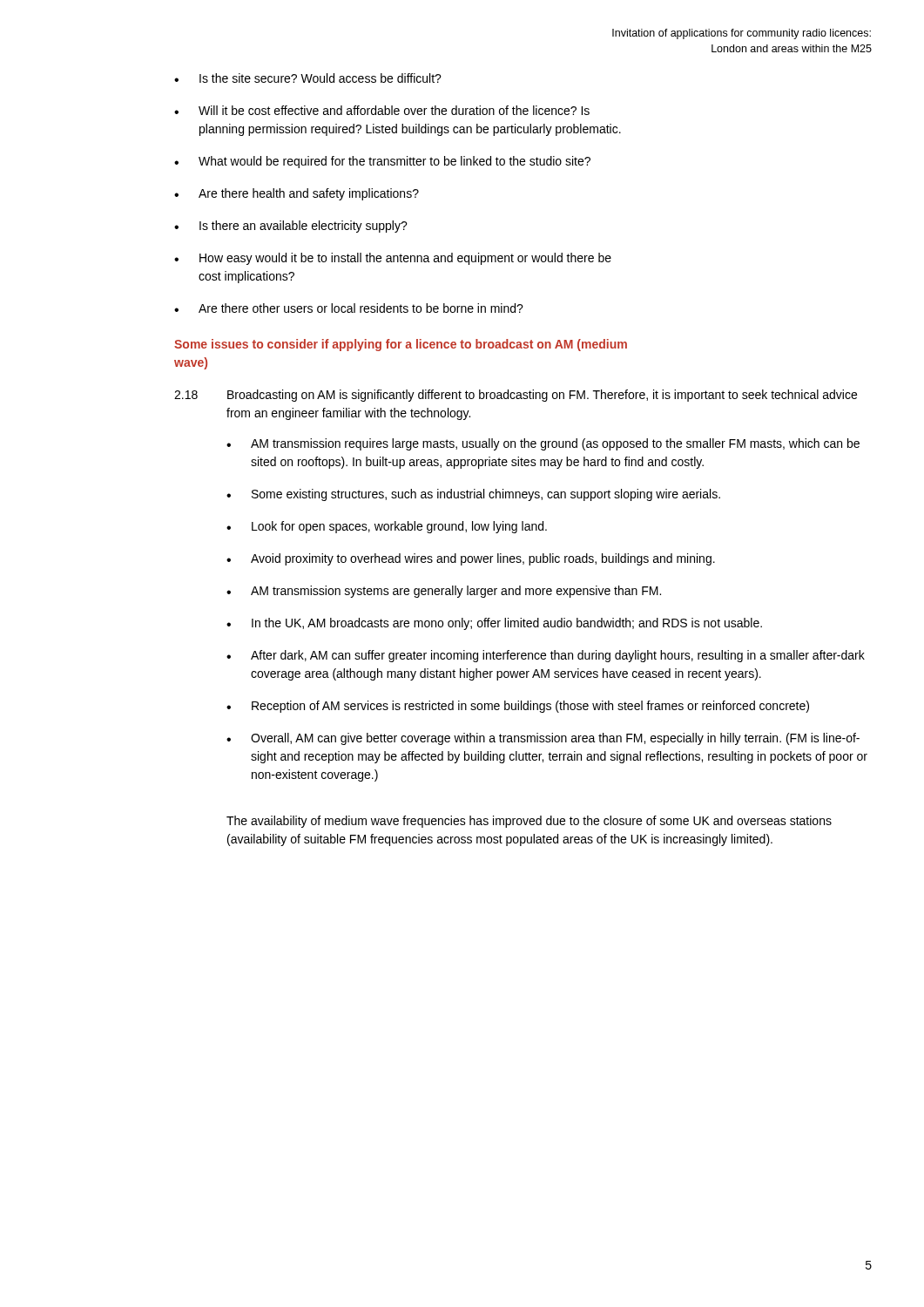
Task: Find the text starting "Look for open spaces, workable ground,"
Action: 399,526
